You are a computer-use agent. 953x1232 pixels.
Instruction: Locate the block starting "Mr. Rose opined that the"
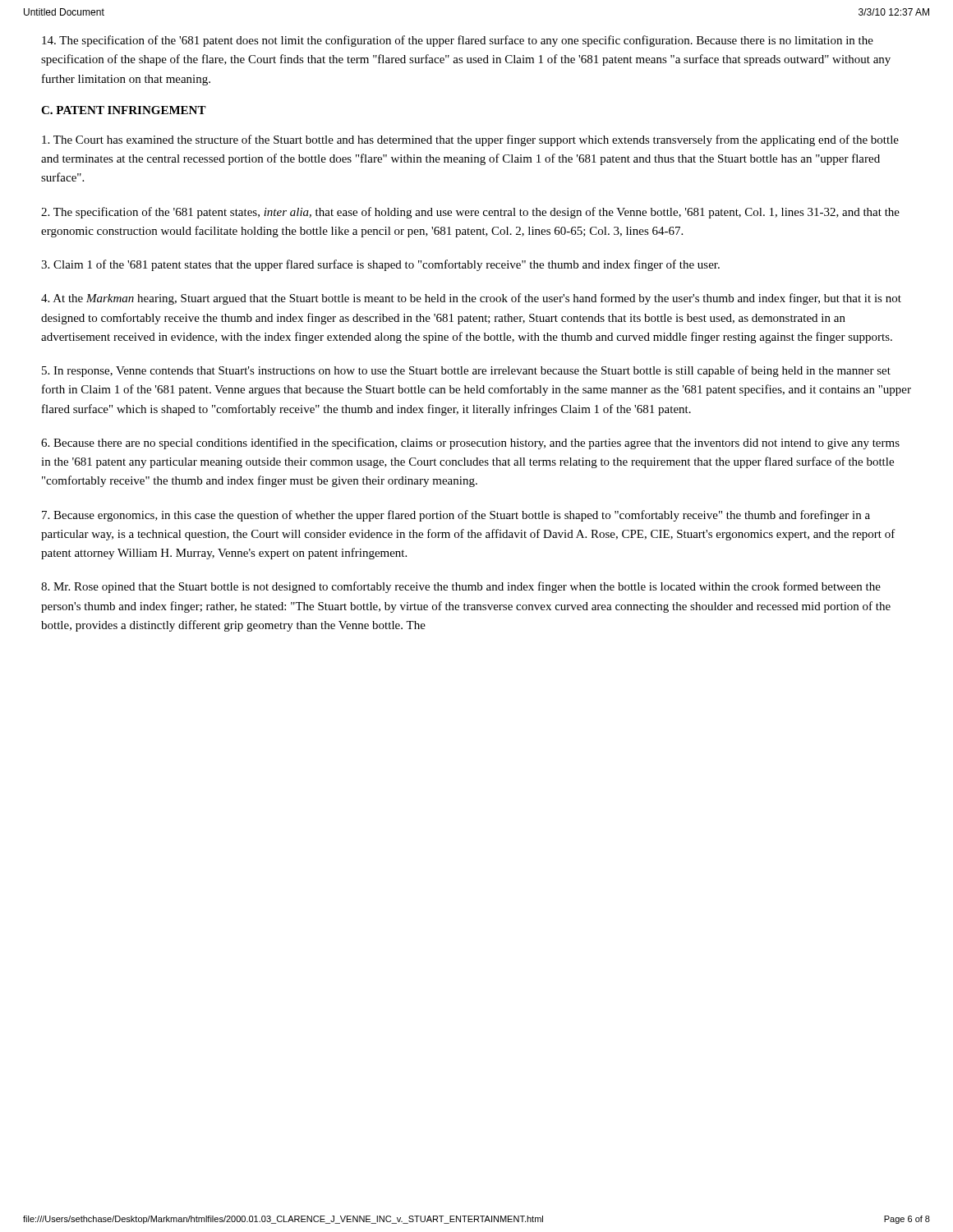[x=466, y=606]
